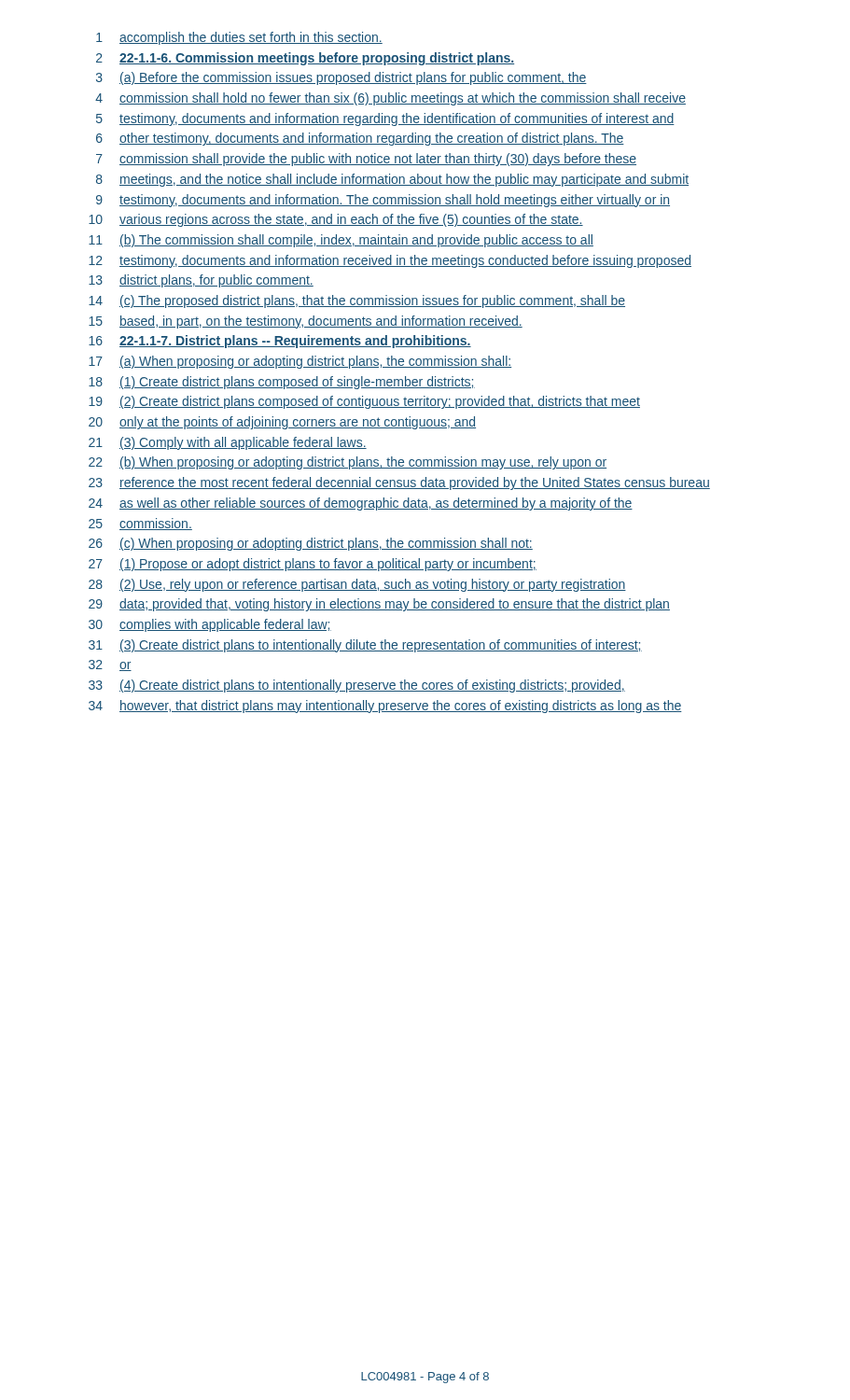Locate the block of text that opens with "34 however, that district plans"
850x1400 pixels.
[425, 706]
